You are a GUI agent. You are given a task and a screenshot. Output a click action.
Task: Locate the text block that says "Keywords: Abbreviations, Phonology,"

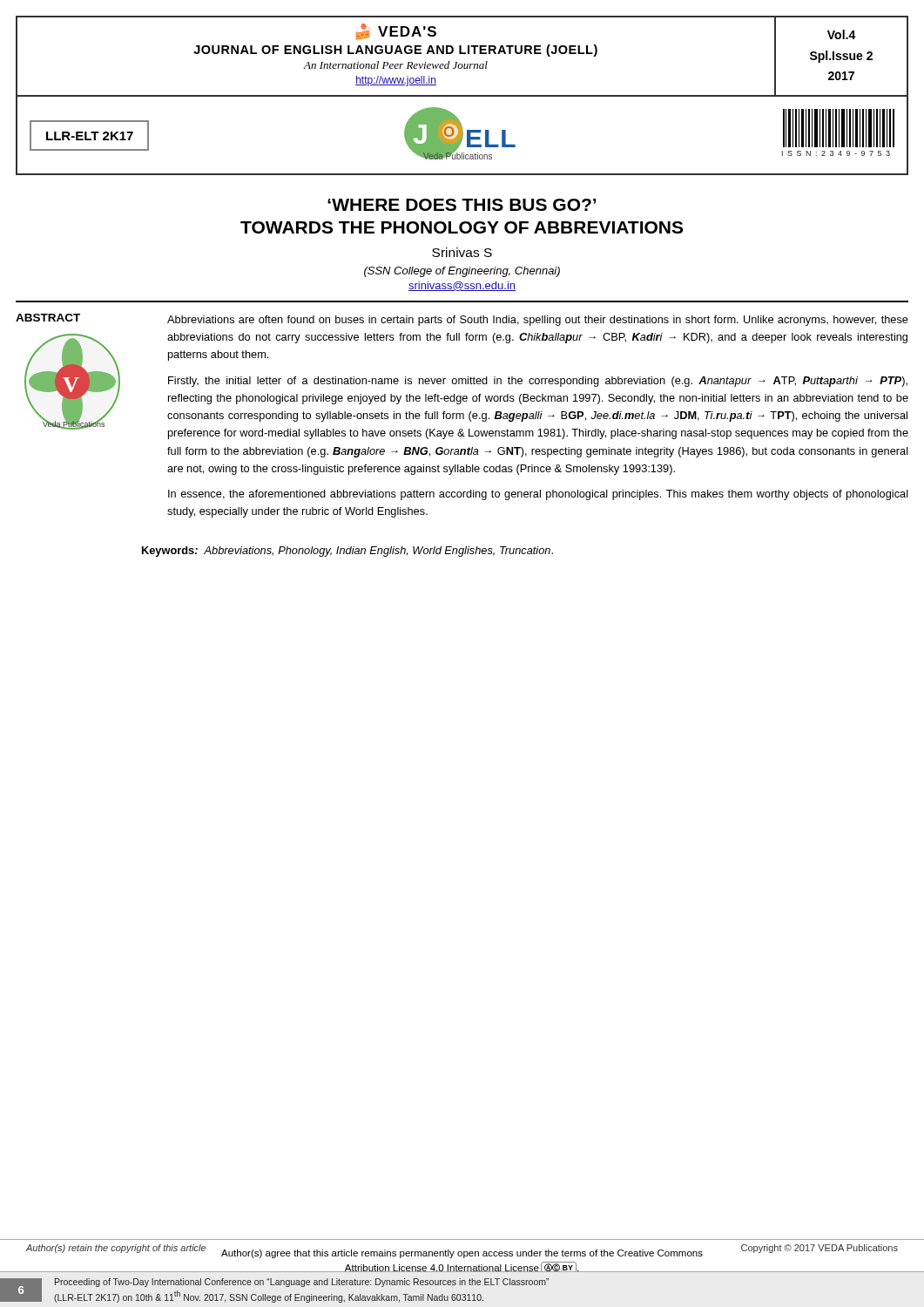click(347, 551)
